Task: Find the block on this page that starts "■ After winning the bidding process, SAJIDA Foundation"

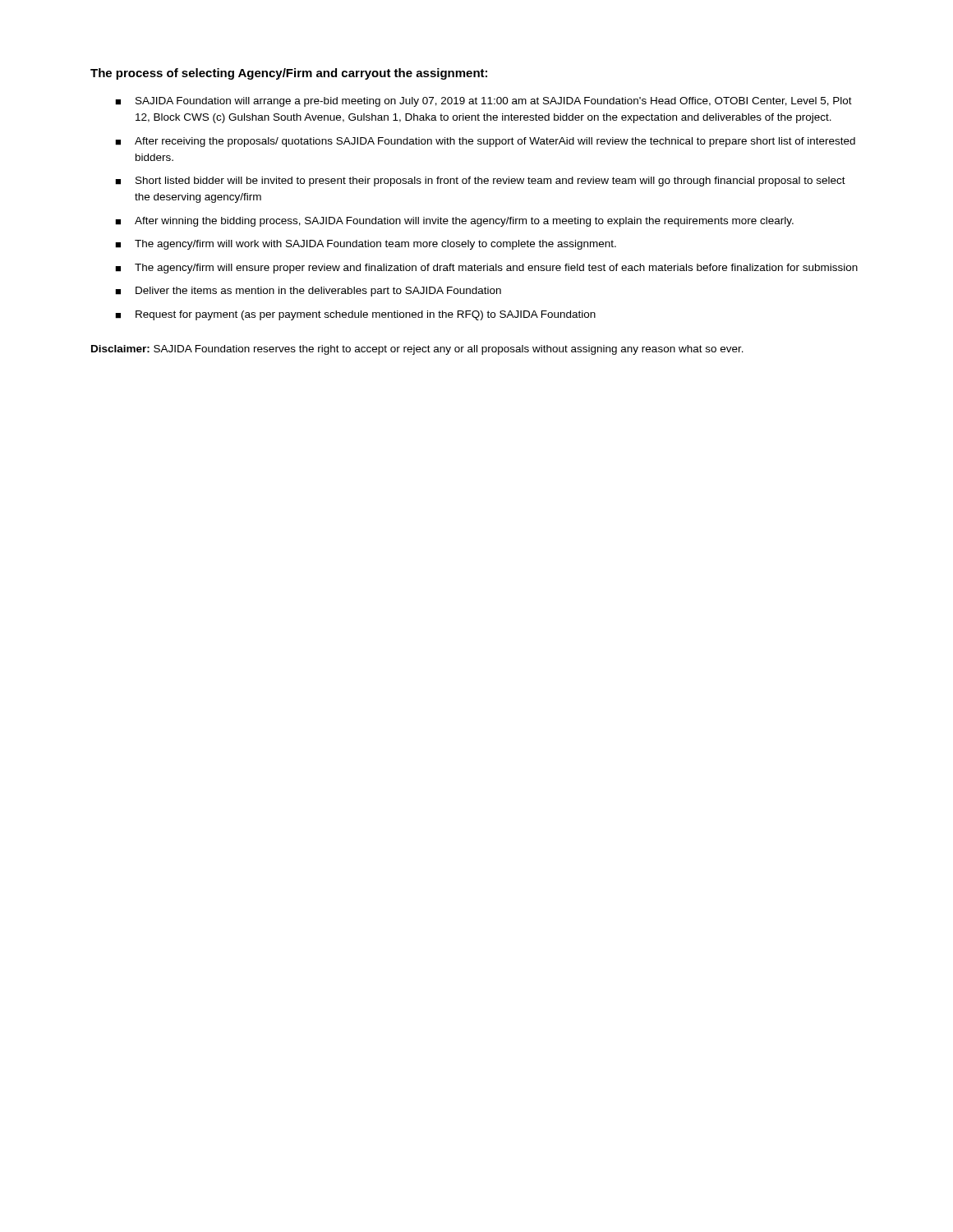Action: coord(455,221)
